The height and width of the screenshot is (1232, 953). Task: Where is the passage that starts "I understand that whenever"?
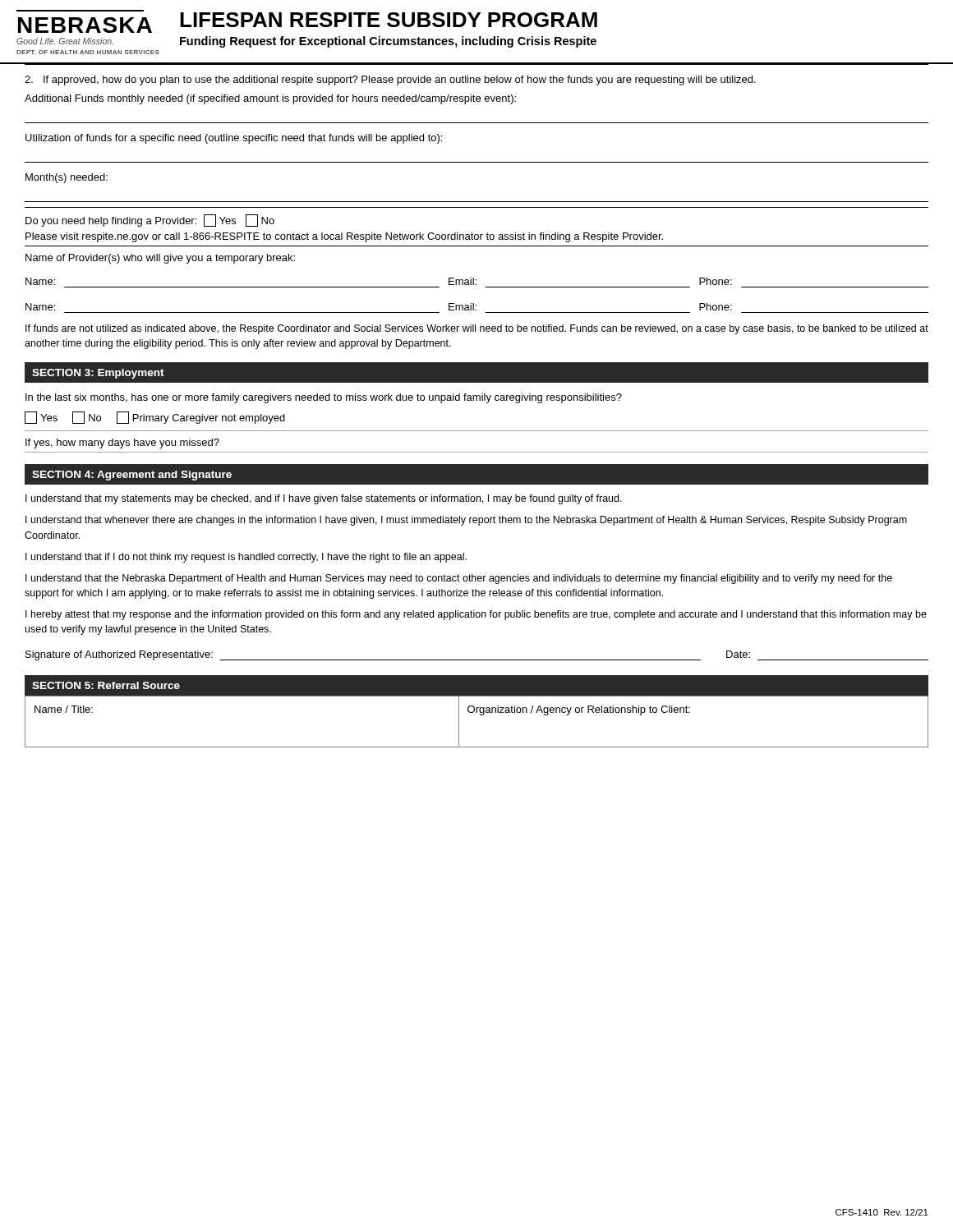[x=466, y=528]
